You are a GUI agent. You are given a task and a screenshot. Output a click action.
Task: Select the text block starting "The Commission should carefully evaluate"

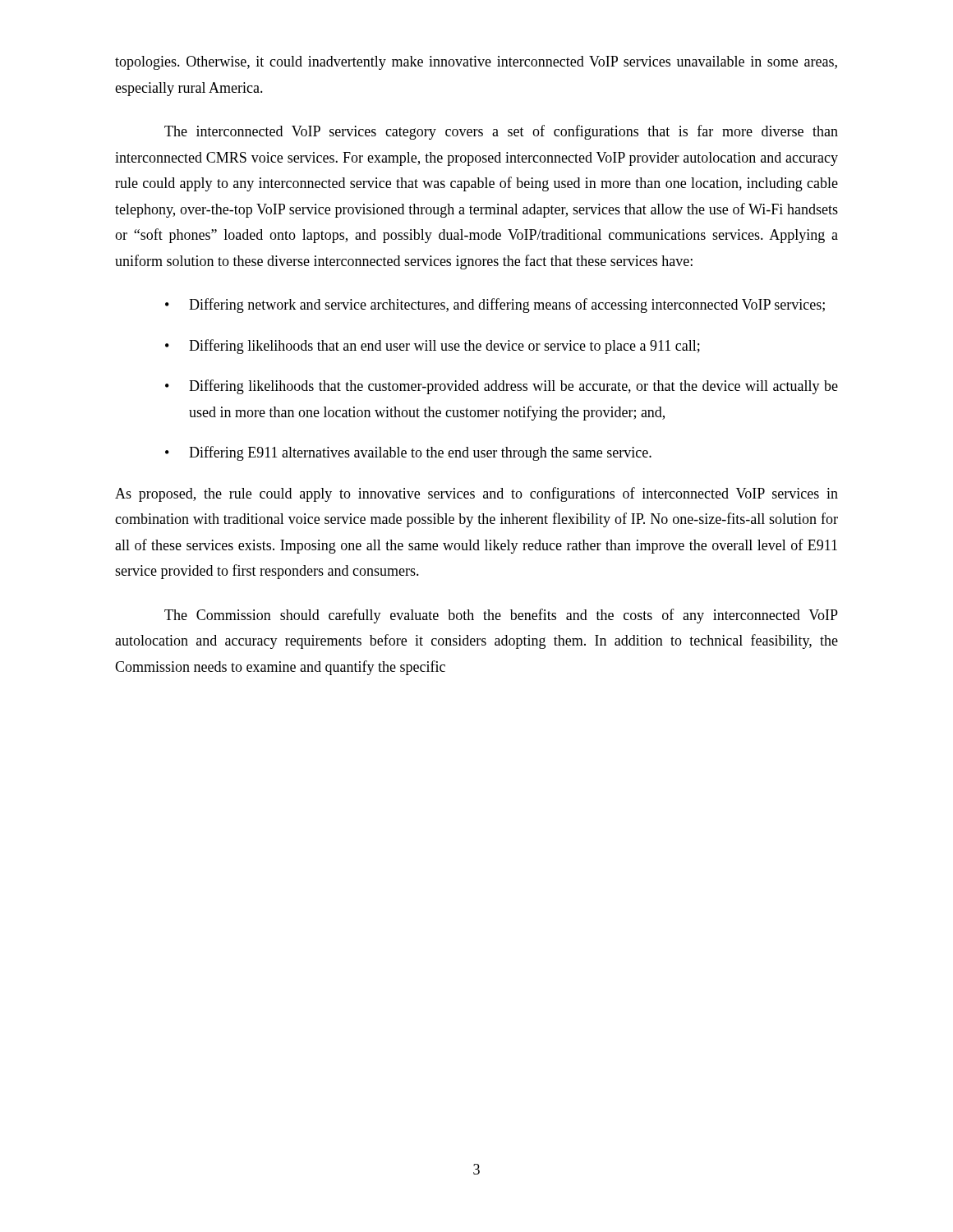[x=476, y=641]
